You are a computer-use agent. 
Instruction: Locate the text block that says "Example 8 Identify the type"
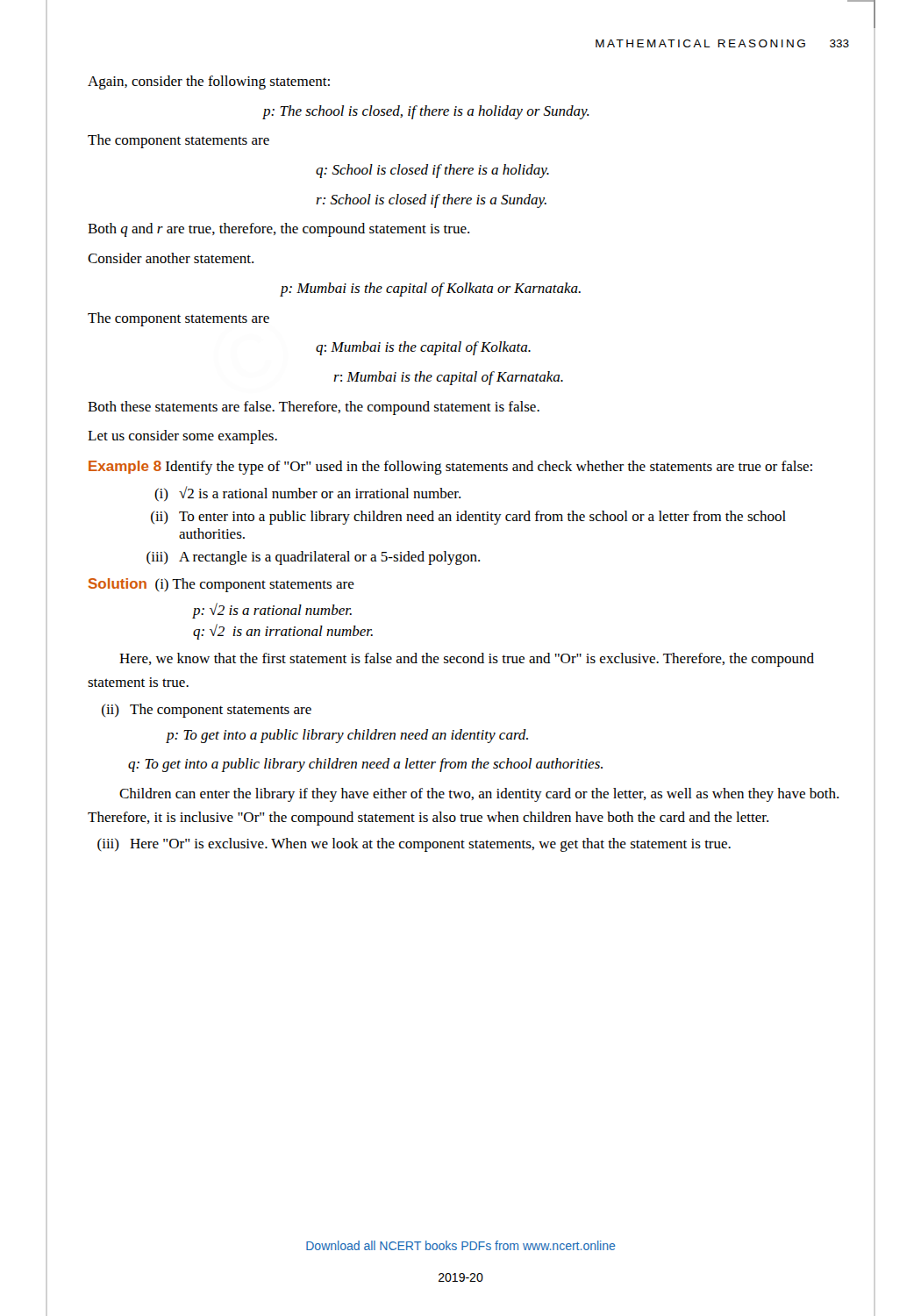(451, 466)
